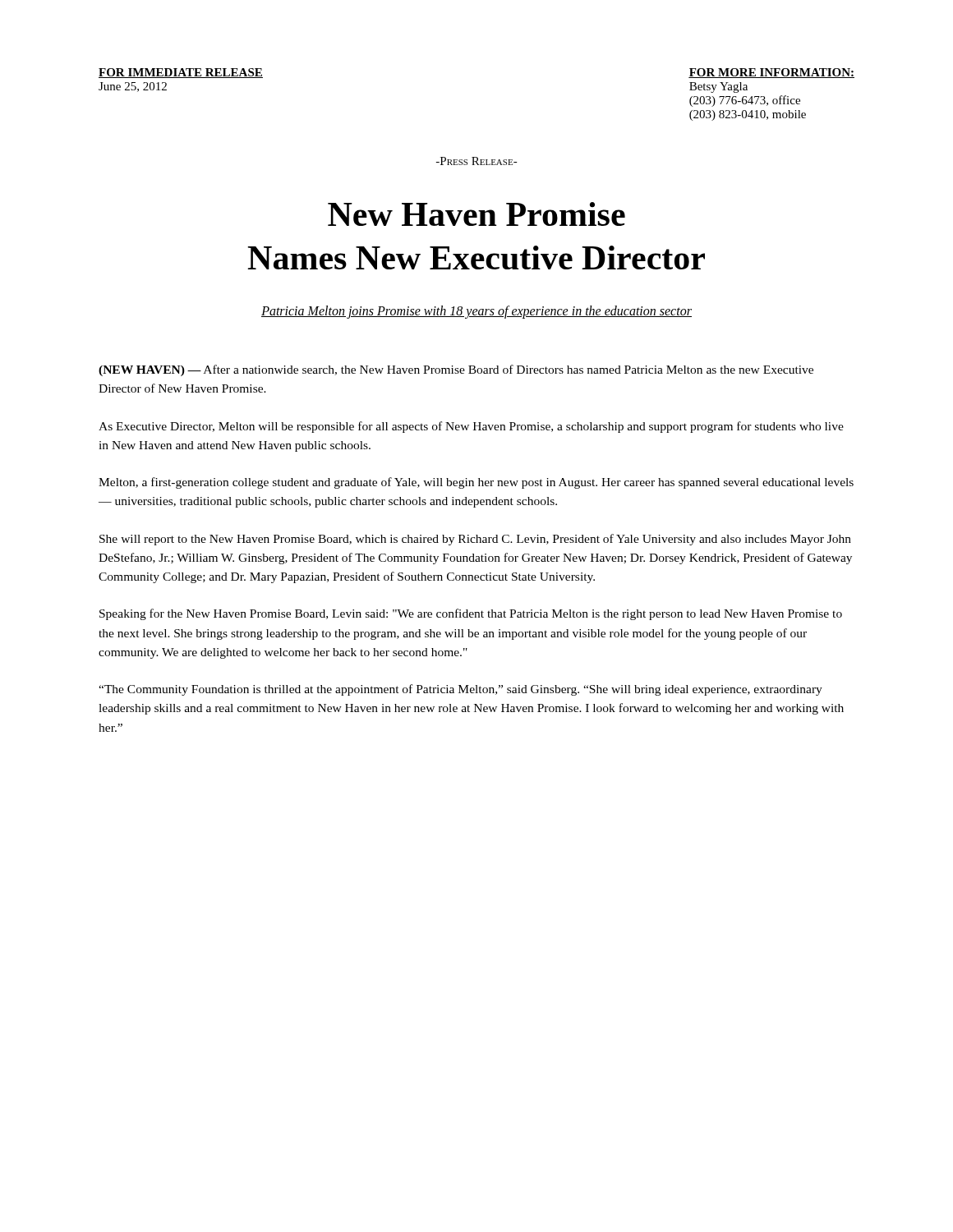Select the block starting "Speaking for the"

(470, 632)
